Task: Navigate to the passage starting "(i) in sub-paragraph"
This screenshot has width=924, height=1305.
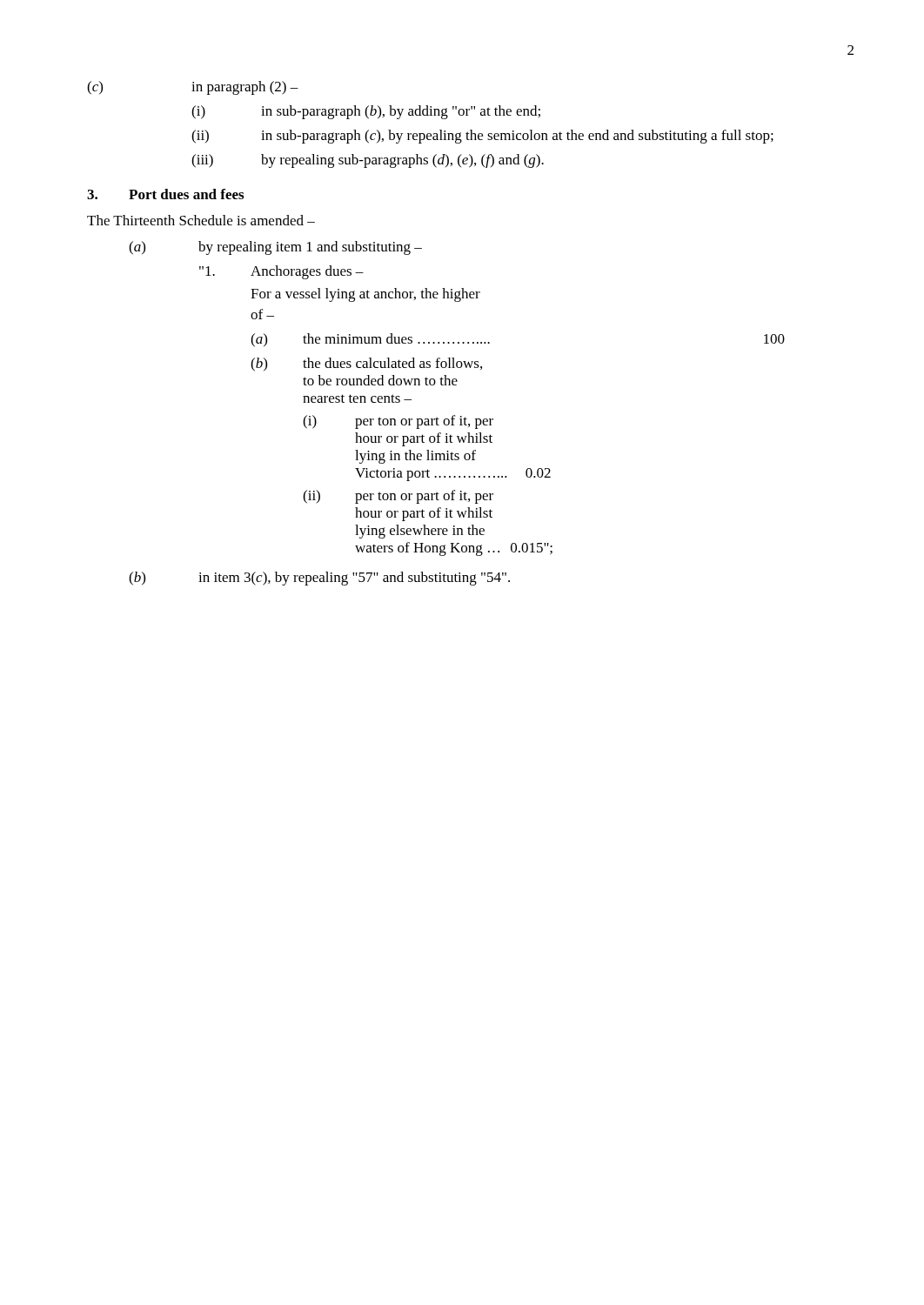Action: pyautogui.click(x=366, y=111)
